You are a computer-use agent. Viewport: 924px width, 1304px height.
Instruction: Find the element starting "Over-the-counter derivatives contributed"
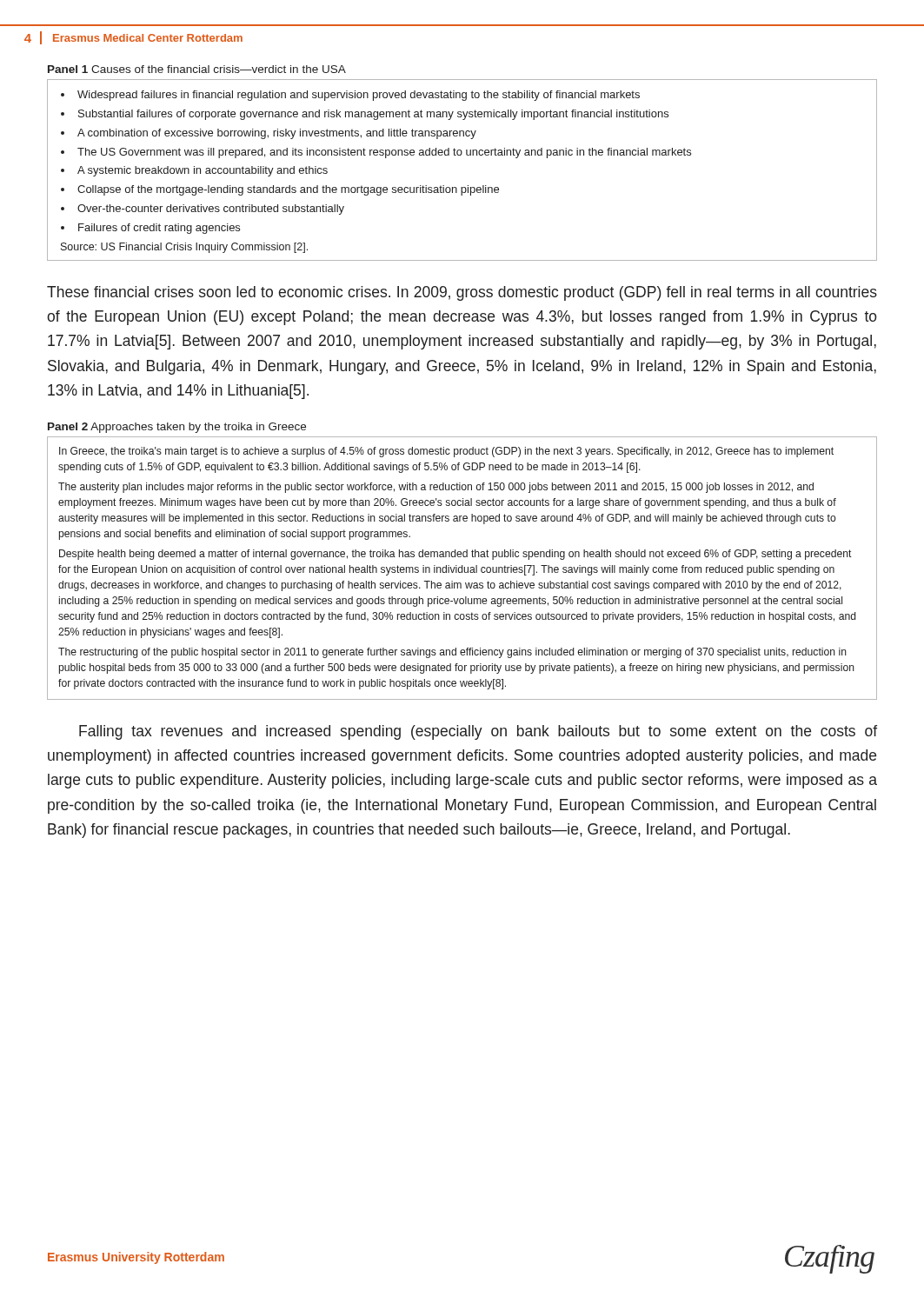click(211, 208)
